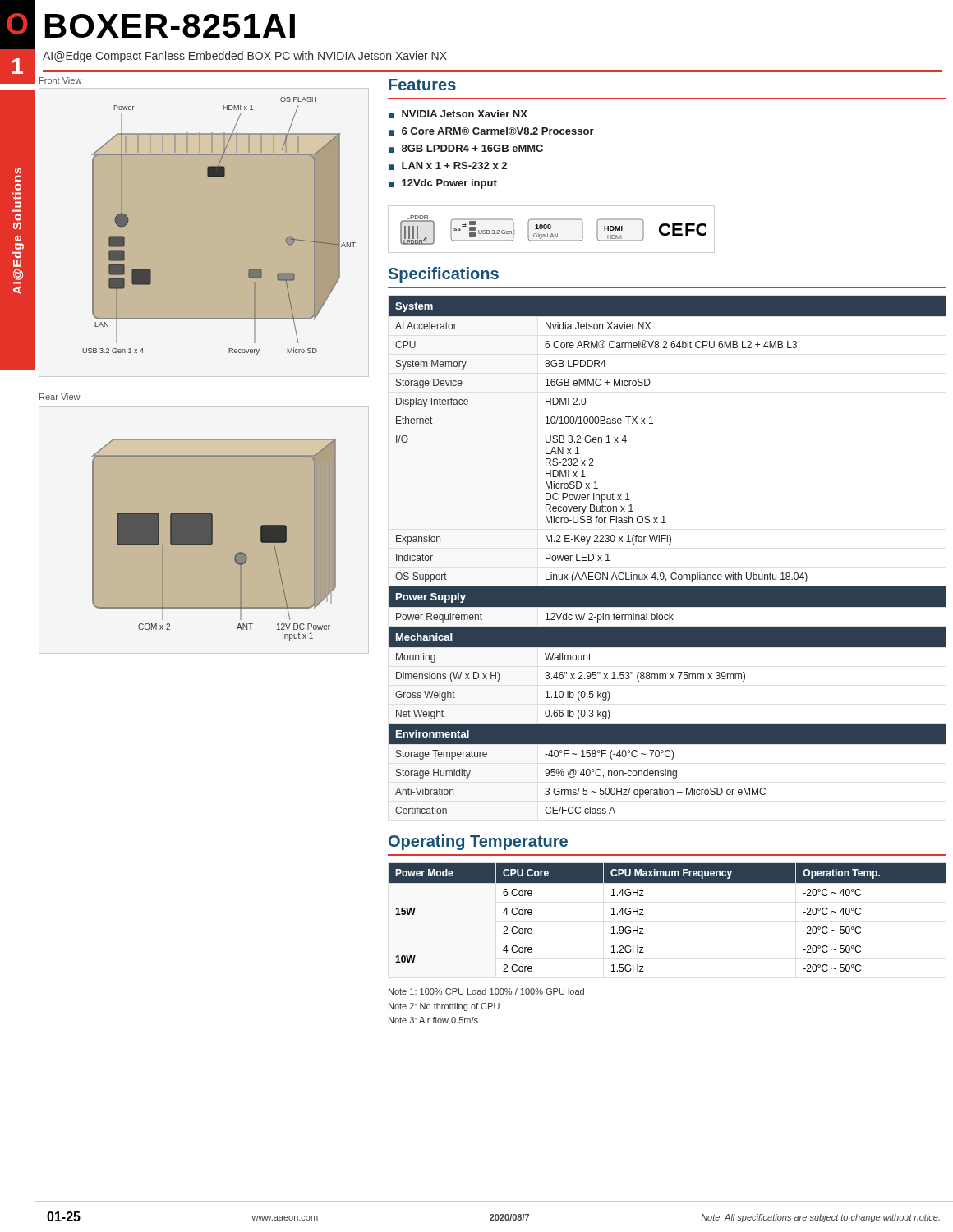Find the text starting "■ 12Vdc Power input"

pos(442,184)
